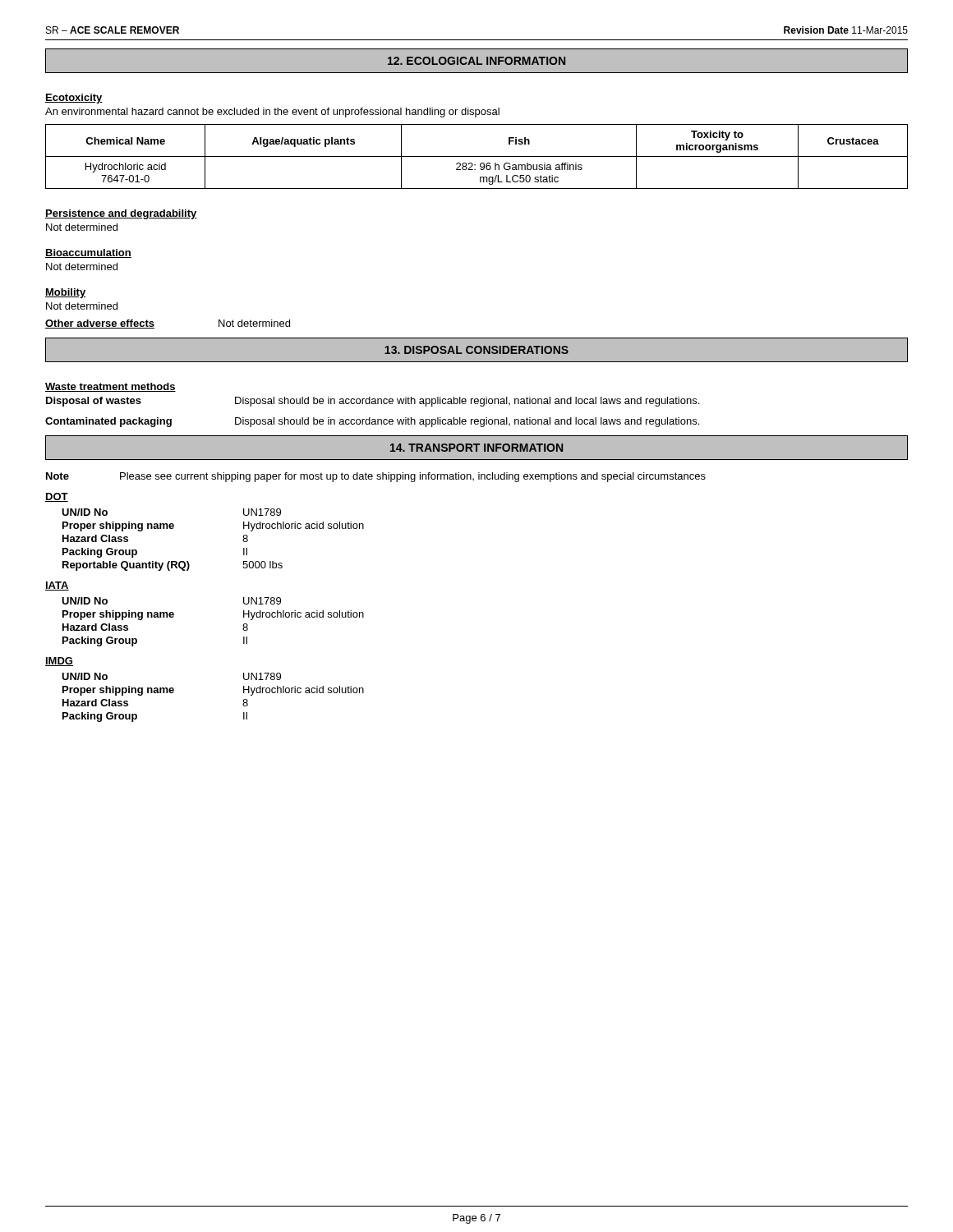Click where it says "Bioaccumulation Not determined"

click(x=88, y=253)
